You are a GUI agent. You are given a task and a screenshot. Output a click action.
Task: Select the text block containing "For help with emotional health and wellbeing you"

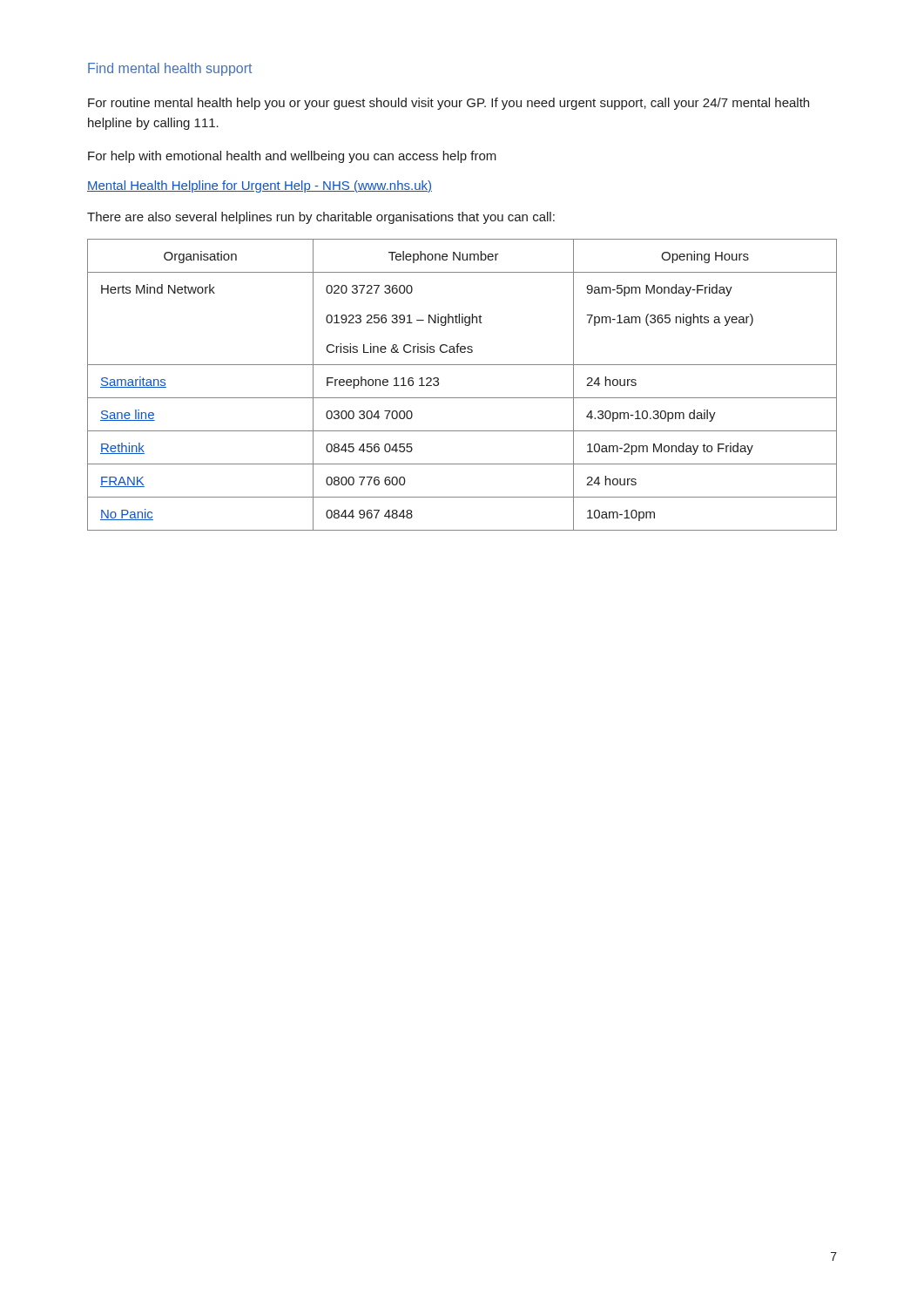tap(292, 155)
